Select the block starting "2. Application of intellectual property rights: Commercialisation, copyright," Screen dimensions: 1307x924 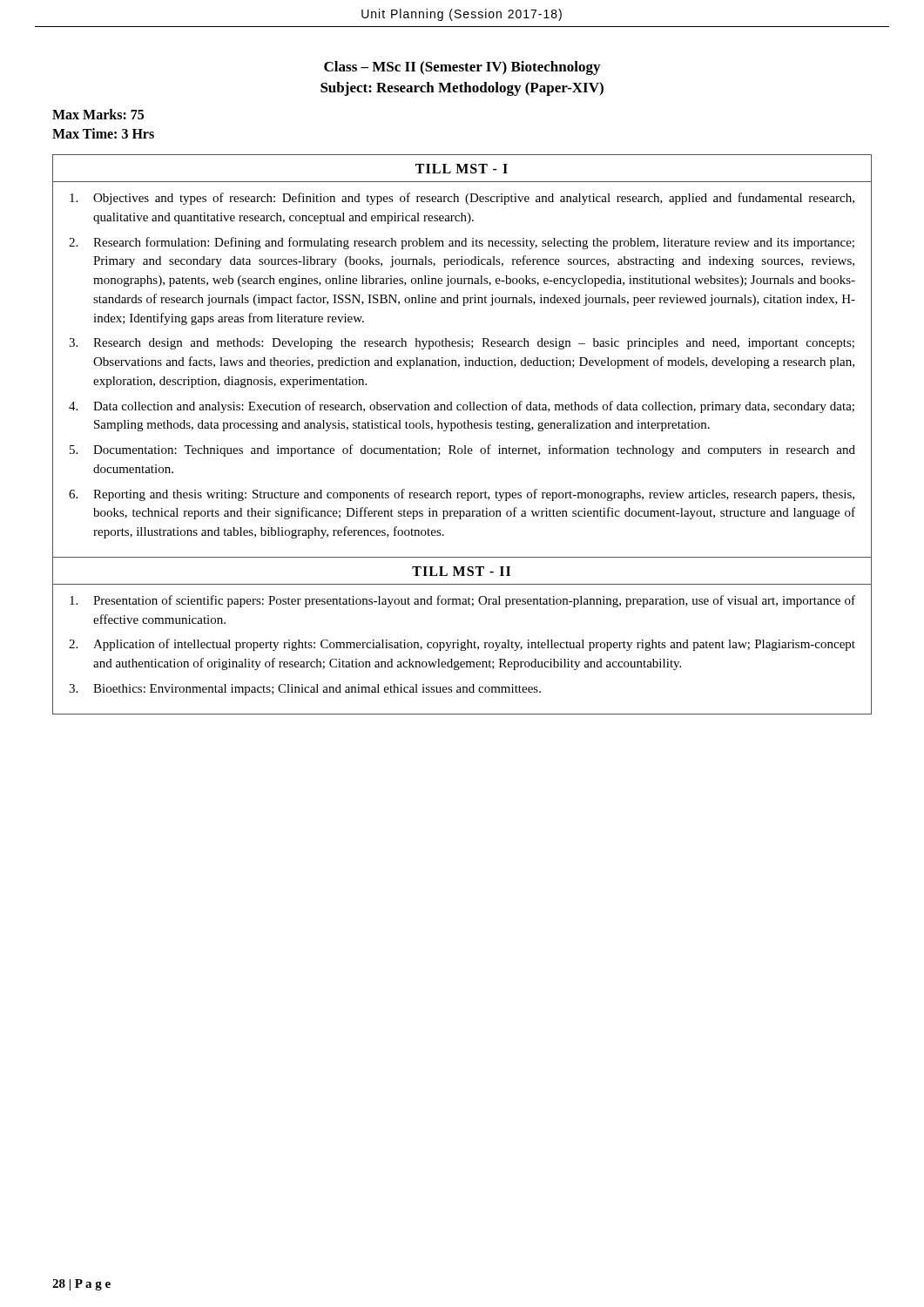pyautogui.click(x=462, y=654)
